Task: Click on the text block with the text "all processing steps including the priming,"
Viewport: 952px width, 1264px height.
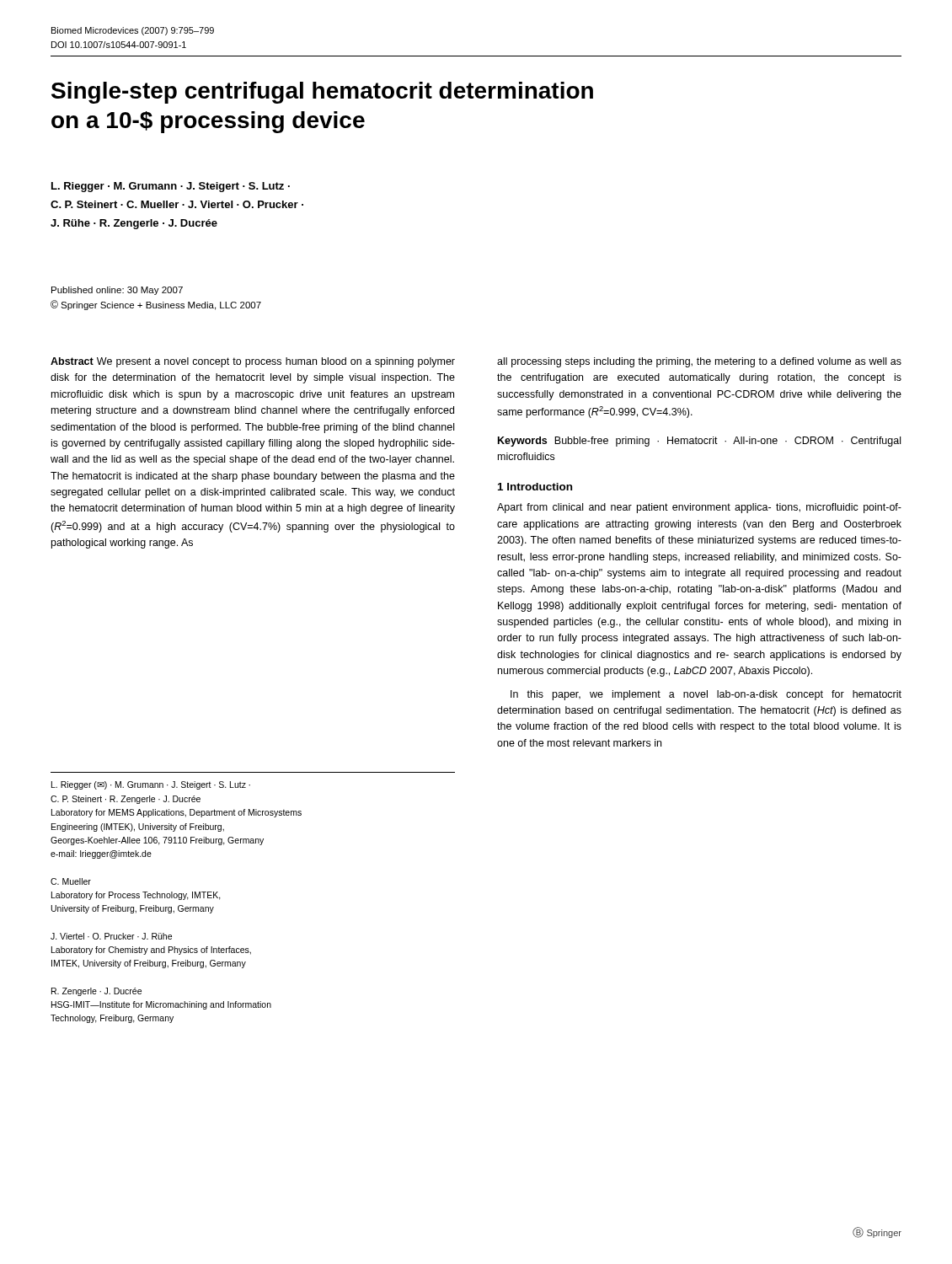Action: coord(699,387)
